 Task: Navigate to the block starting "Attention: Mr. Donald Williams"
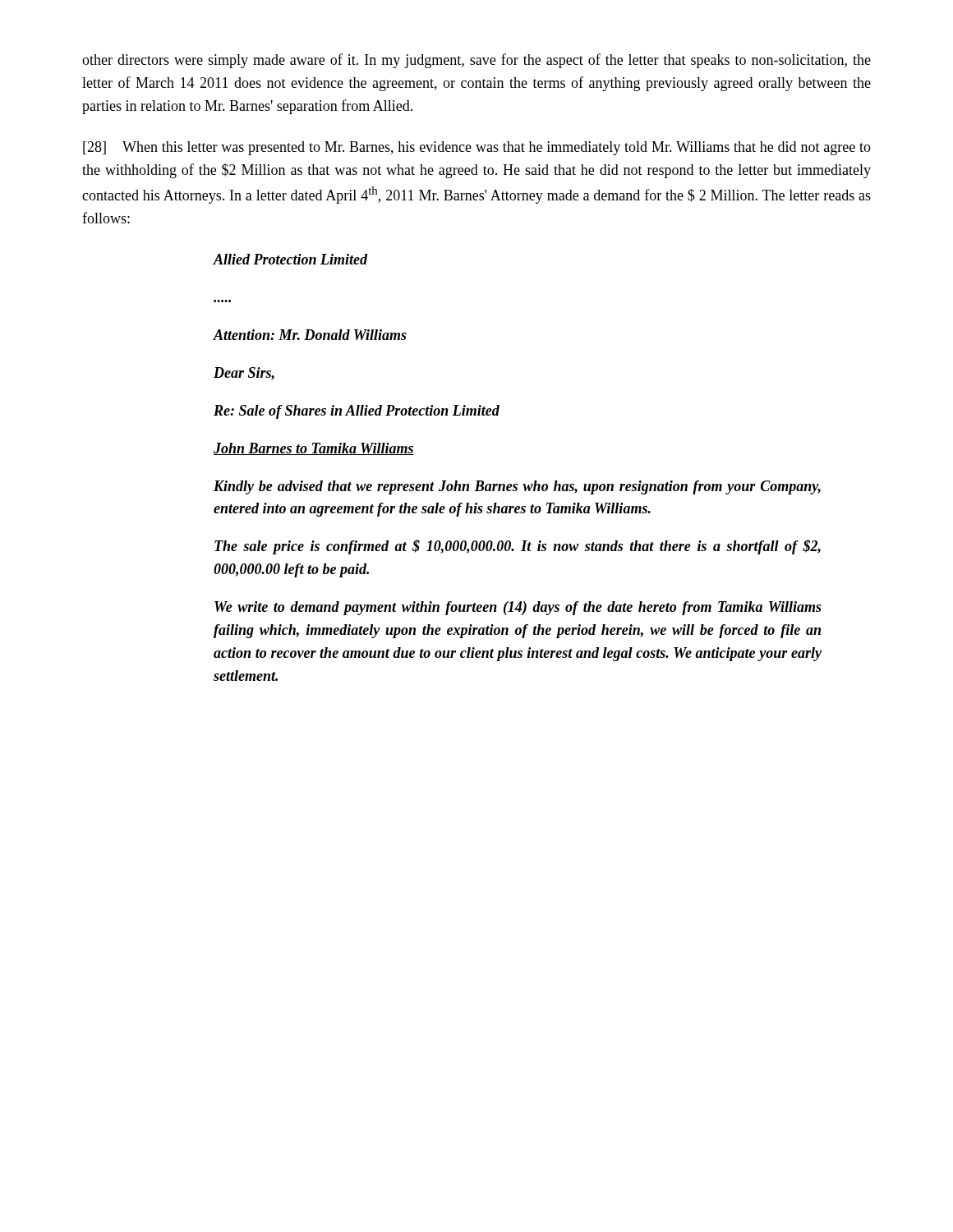310,335
